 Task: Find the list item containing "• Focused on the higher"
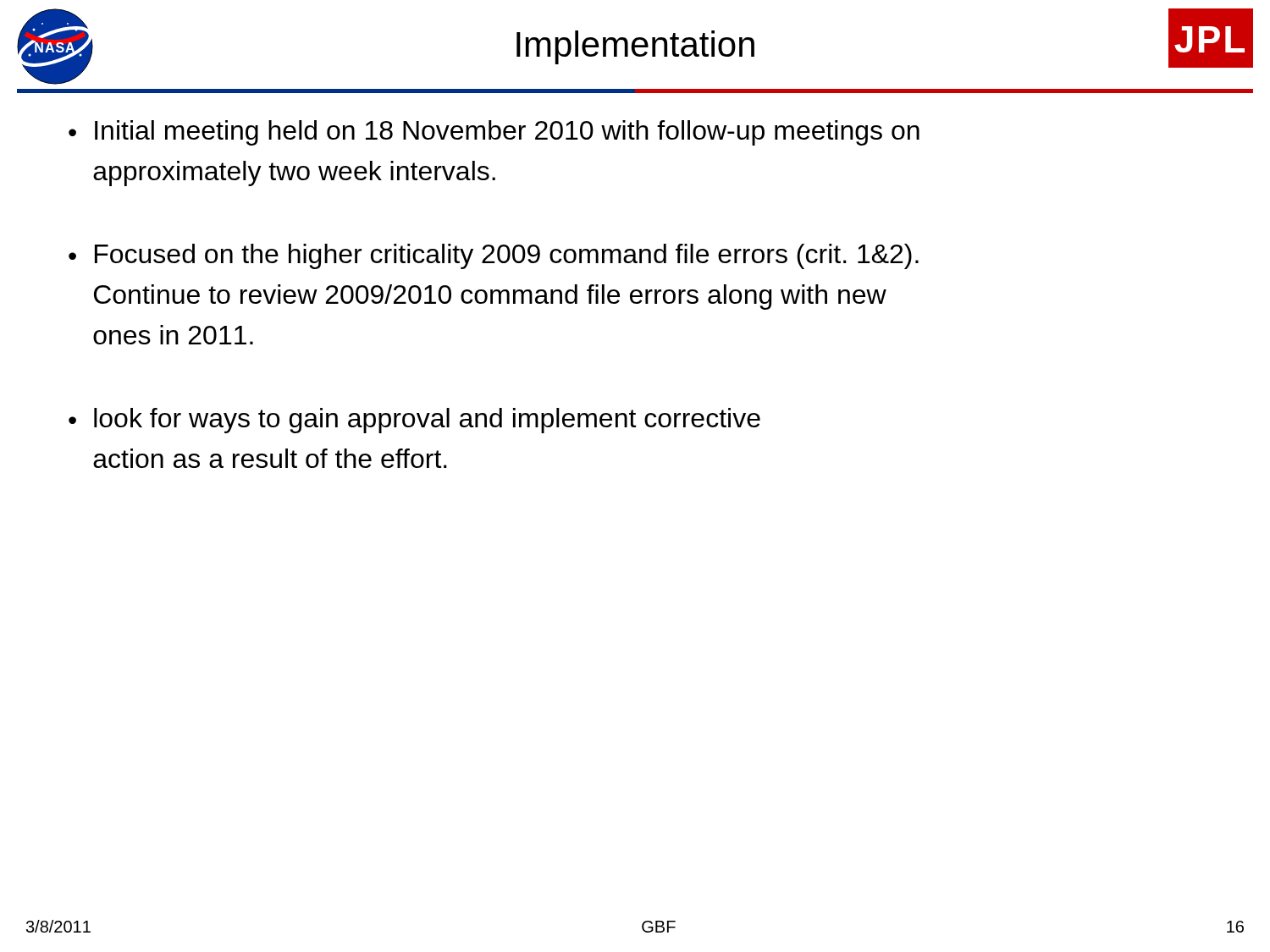click(x=494, y=294)
